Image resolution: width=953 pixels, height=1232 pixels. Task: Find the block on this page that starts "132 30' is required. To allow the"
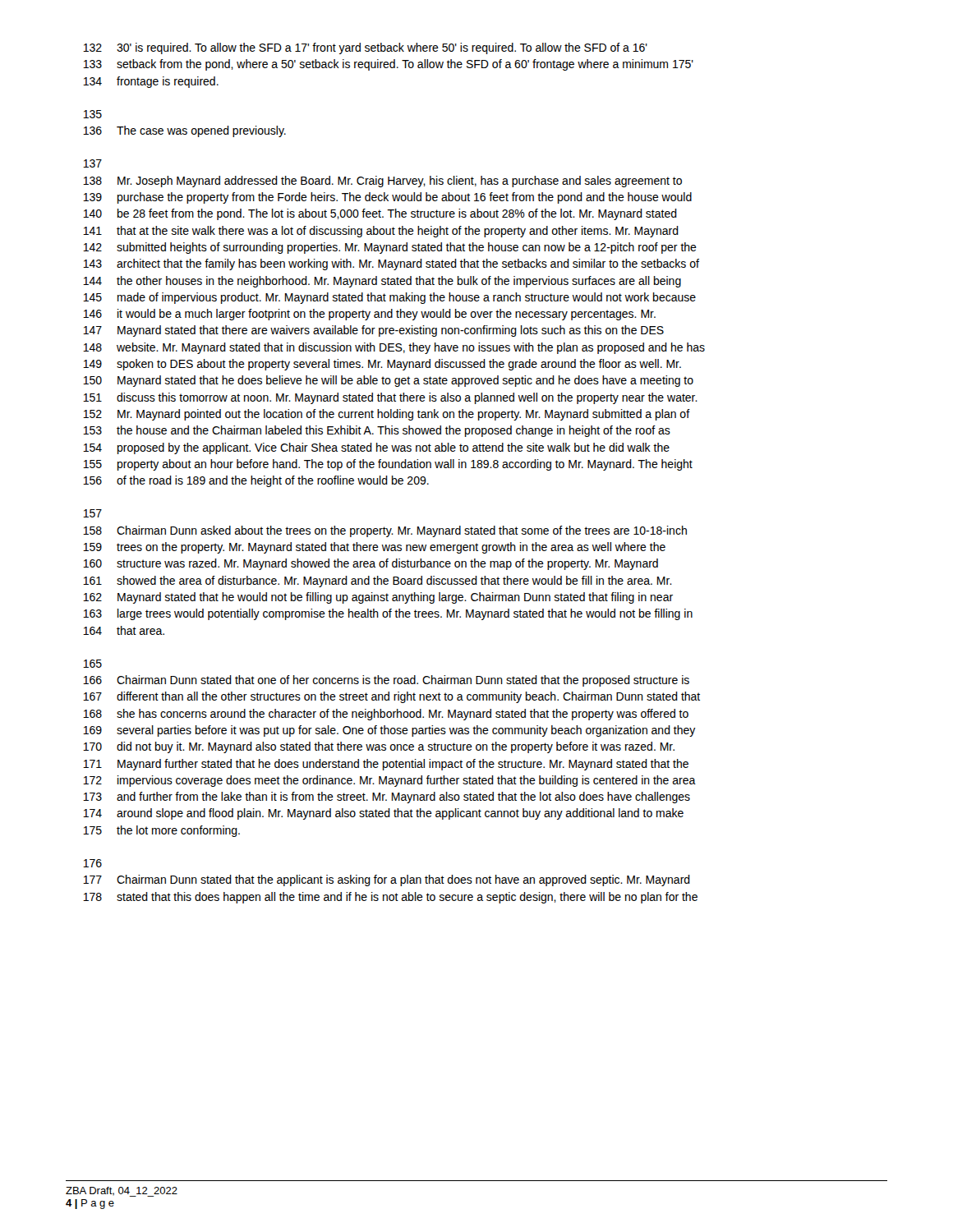coord(476,64)
